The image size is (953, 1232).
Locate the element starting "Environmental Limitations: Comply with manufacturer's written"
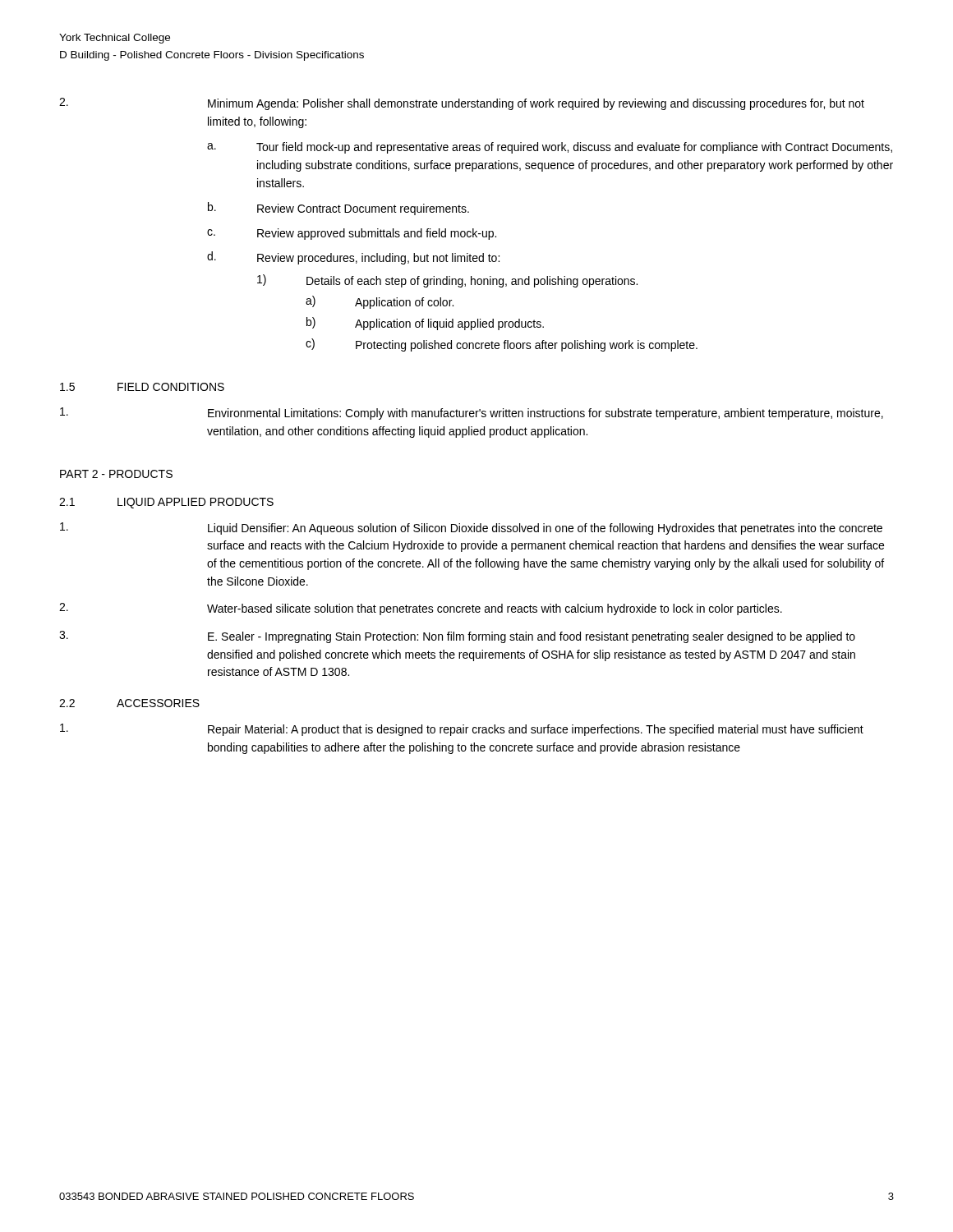coord(476,423)
